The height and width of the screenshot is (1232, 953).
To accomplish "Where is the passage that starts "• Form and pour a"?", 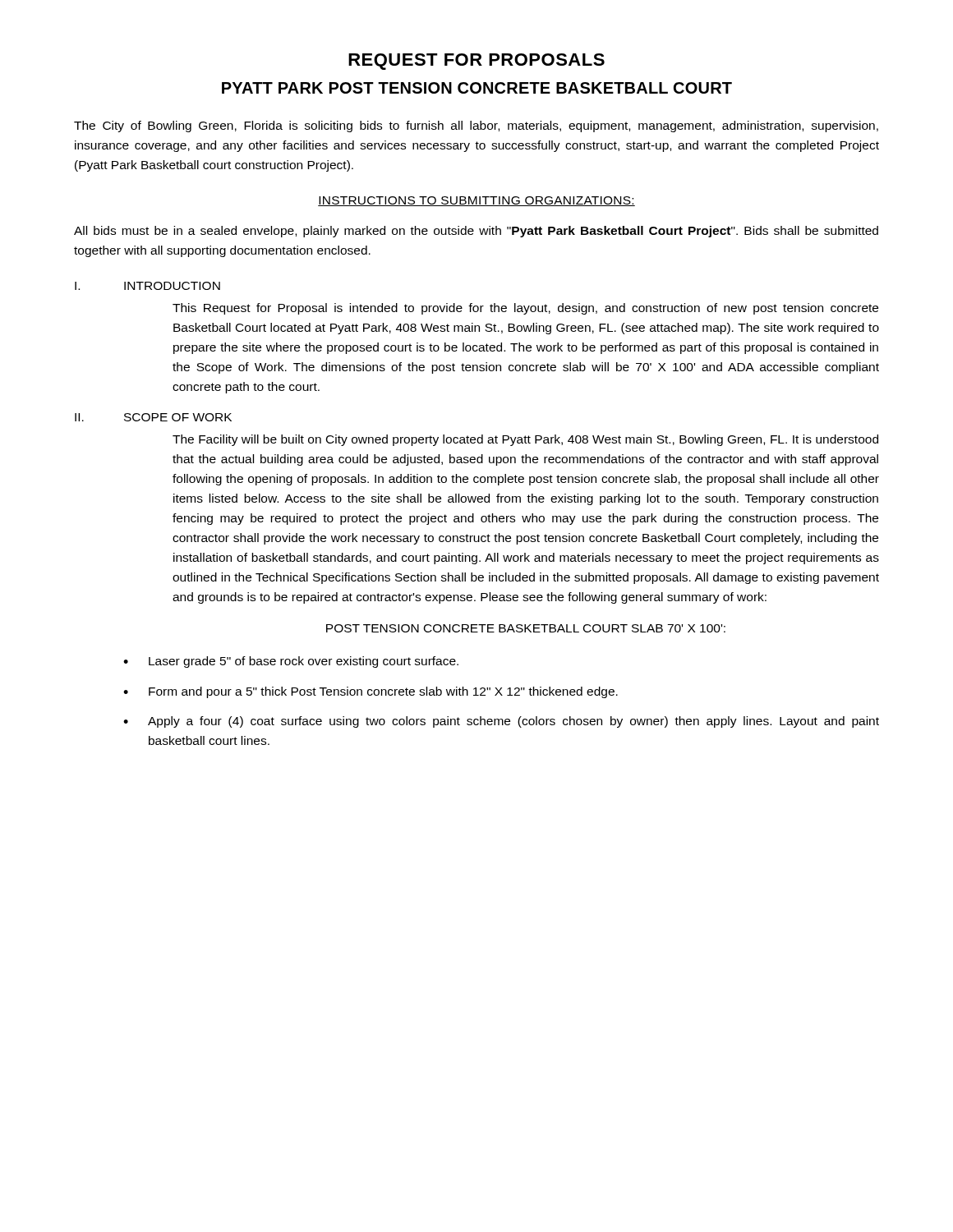I will coord(501,692).
